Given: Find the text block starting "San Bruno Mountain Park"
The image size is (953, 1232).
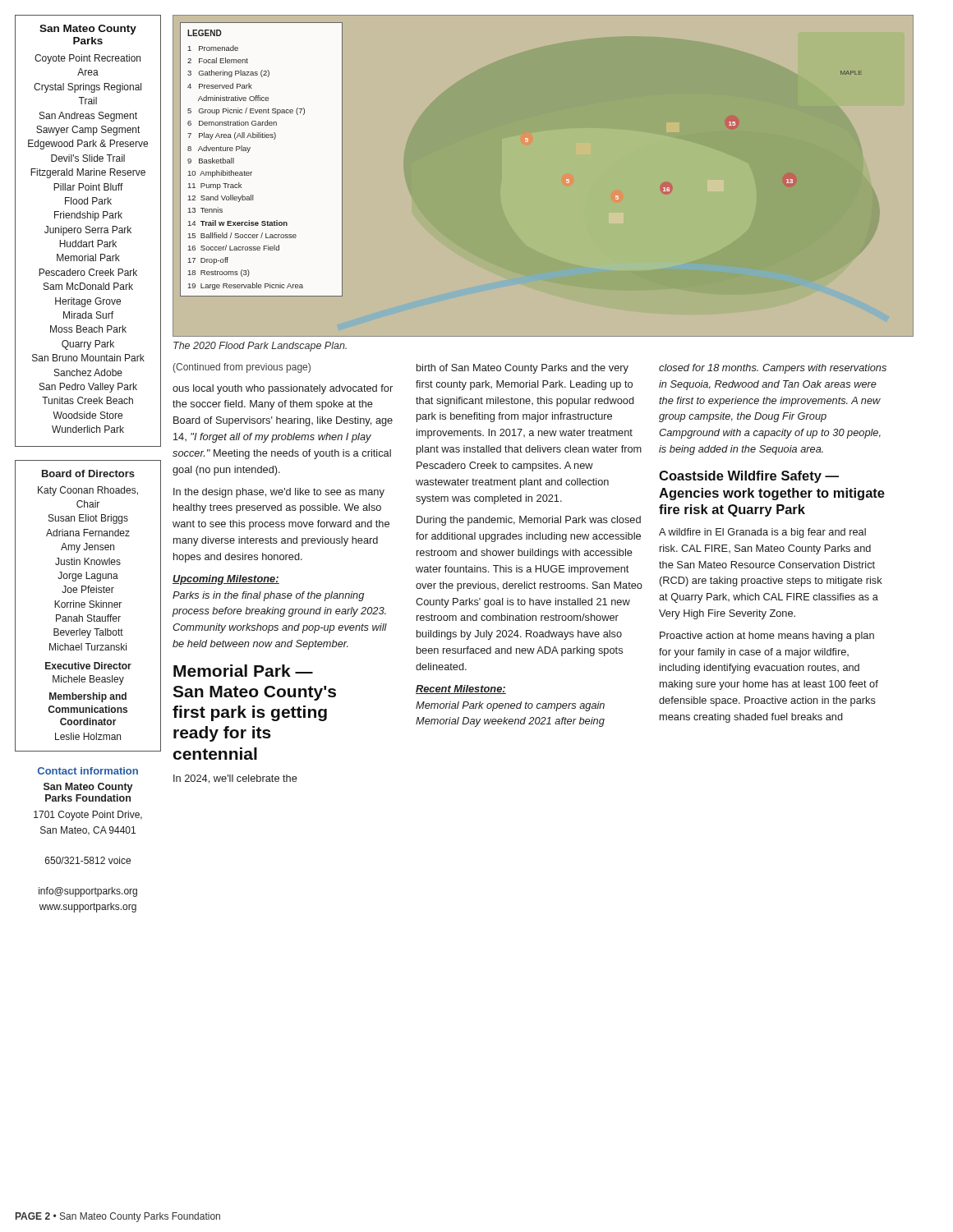Looking at the screenshot, I should pos(88,358).
